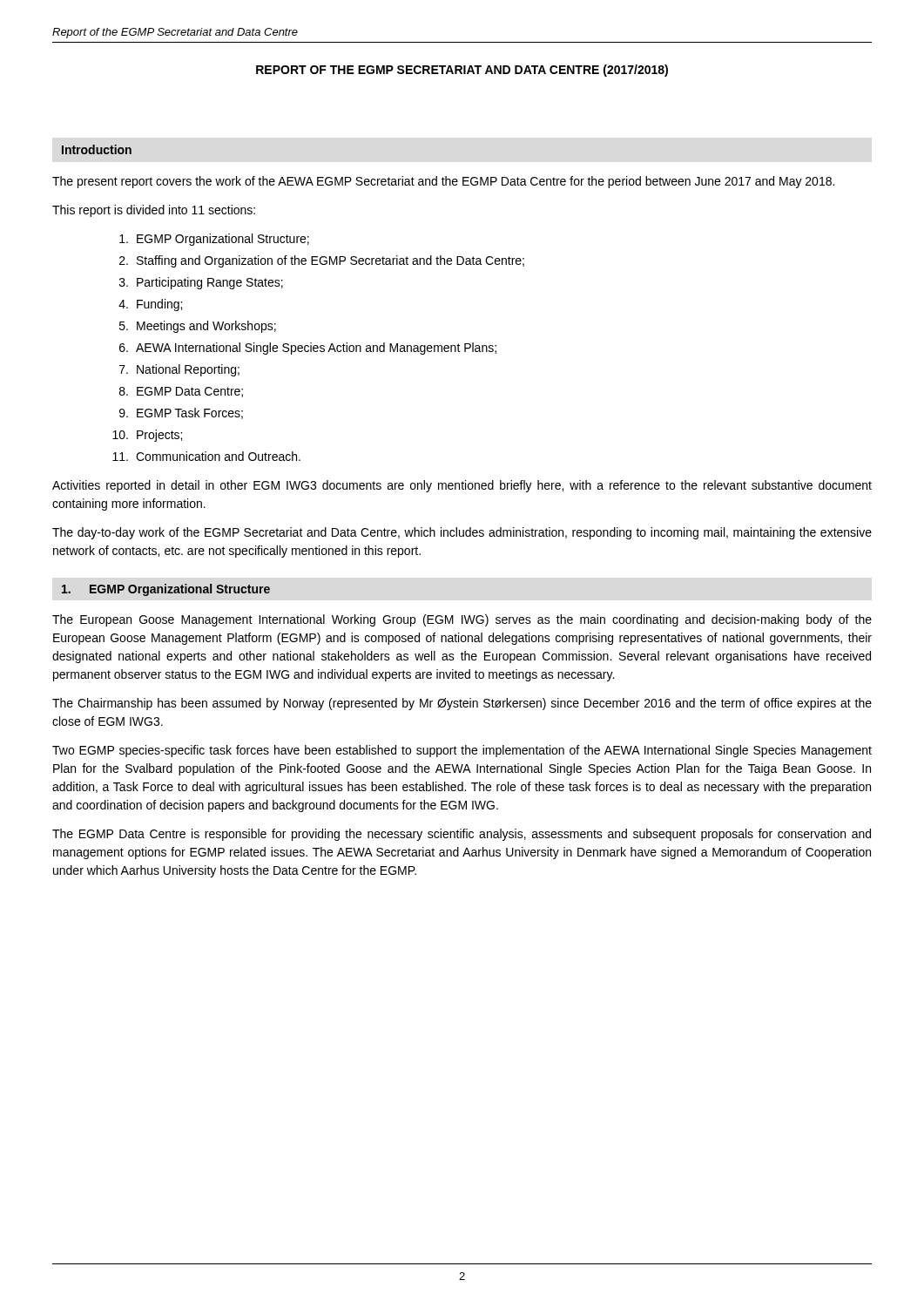
Task: Select the list item that reads "2.Staffing and Organization of"
Action: tap(315, 261)
